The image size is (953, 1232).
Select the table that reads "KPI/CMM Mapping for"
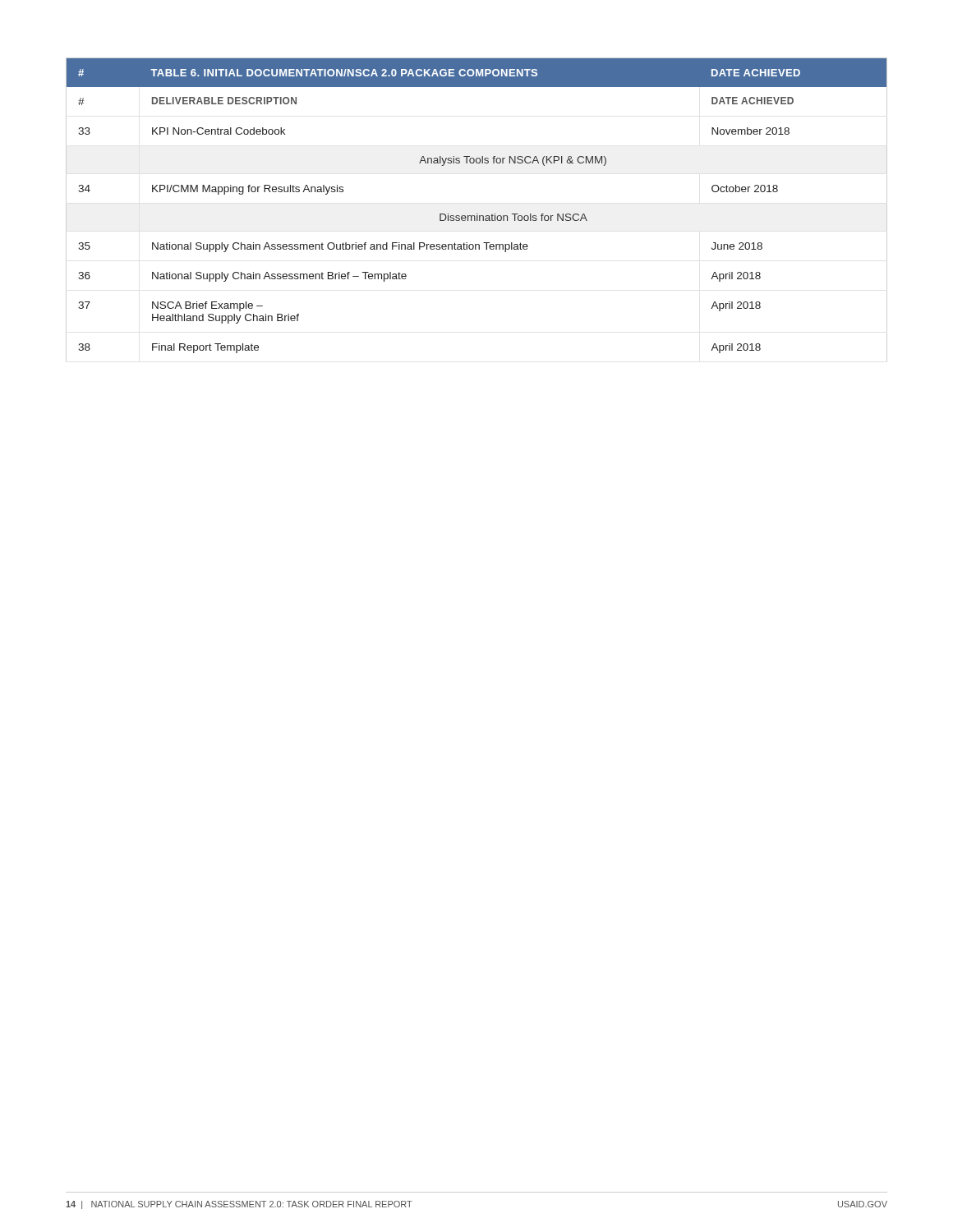click(x=476, y=210)
